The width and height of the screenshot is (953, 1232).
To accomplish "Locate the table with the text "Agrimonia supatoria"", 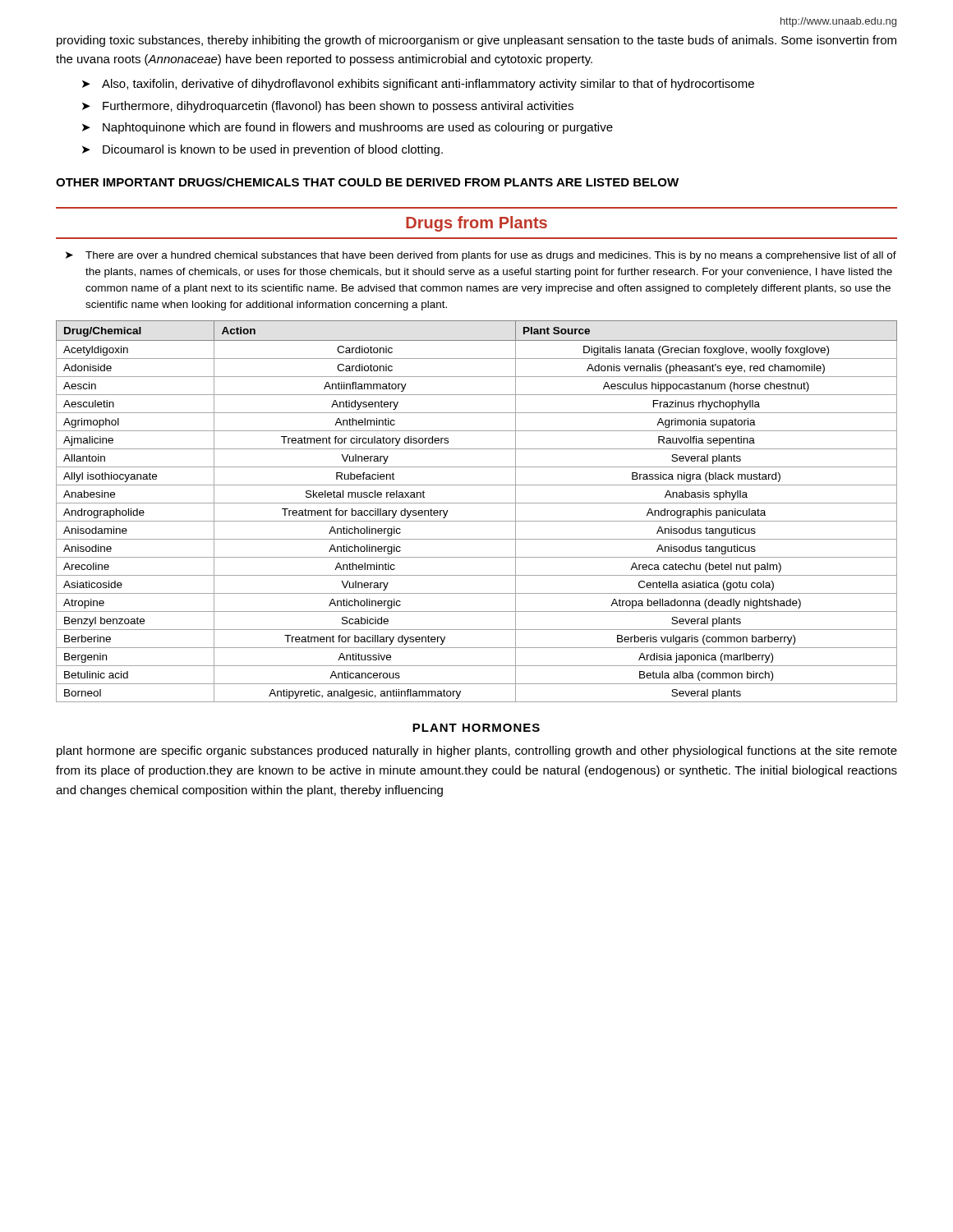I will (x=476, y=511).
